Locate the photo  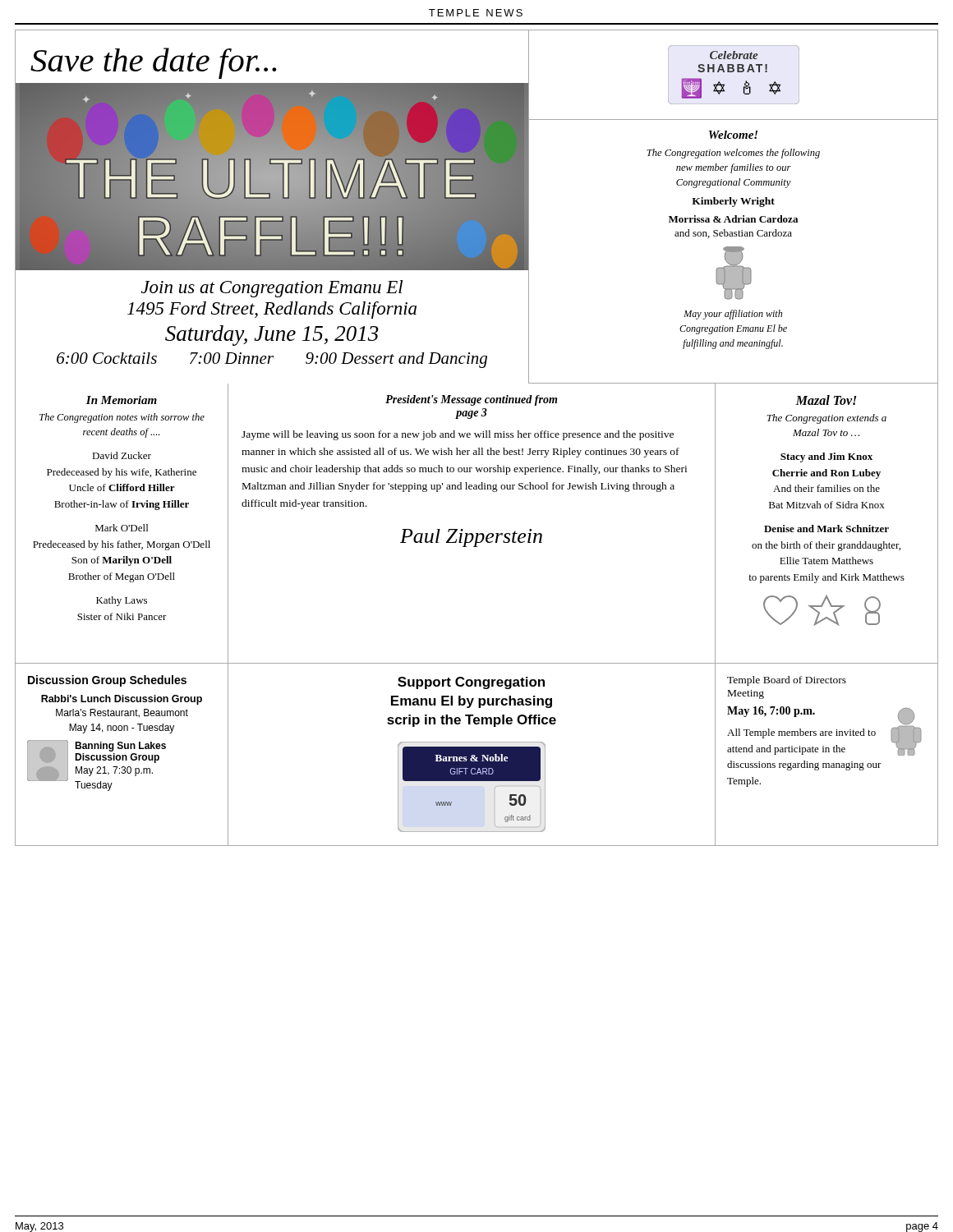48,762
